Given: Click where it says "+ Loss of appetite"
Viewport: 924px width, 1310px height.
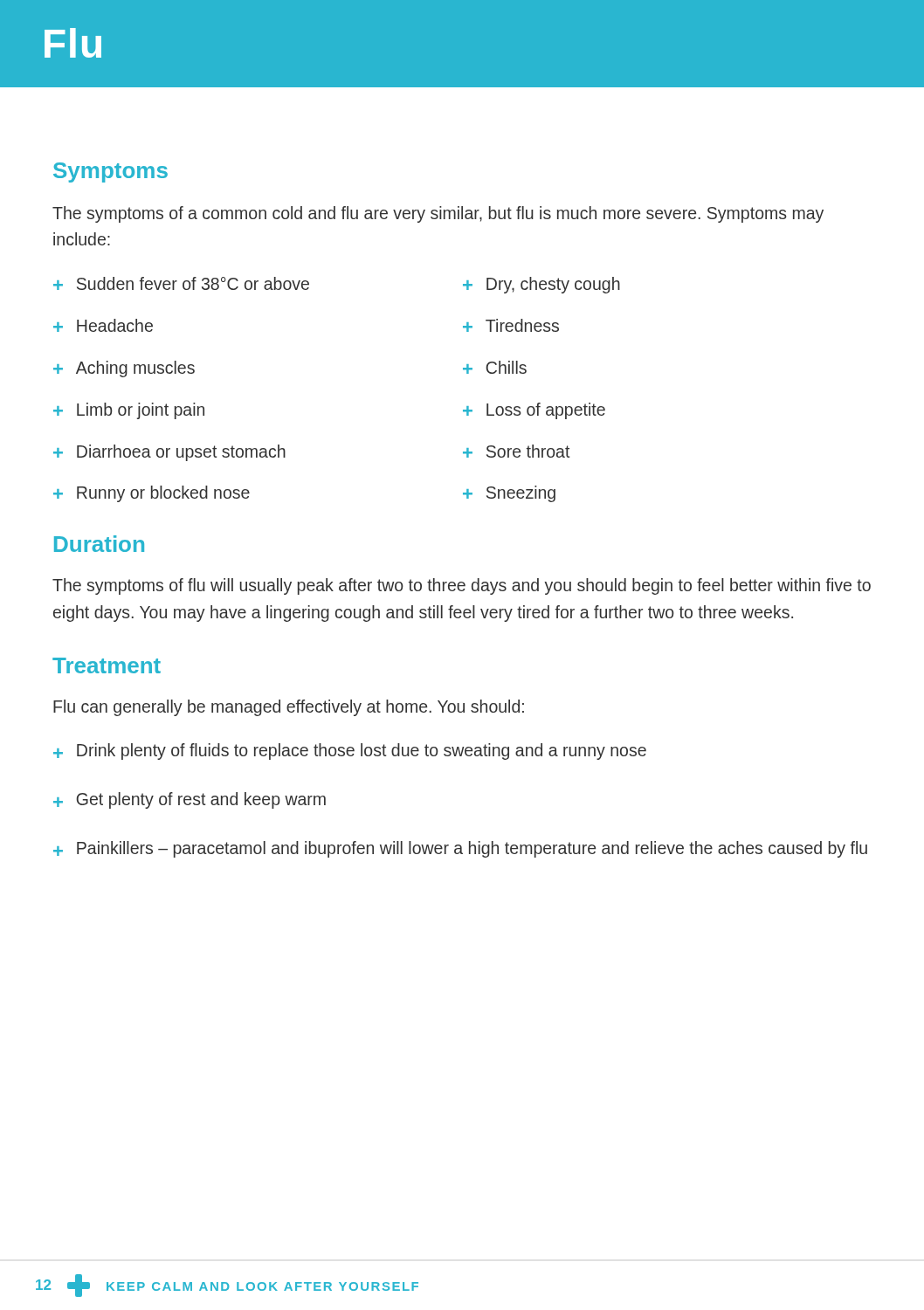Looking at the screenshot, I should coord(534,411).
